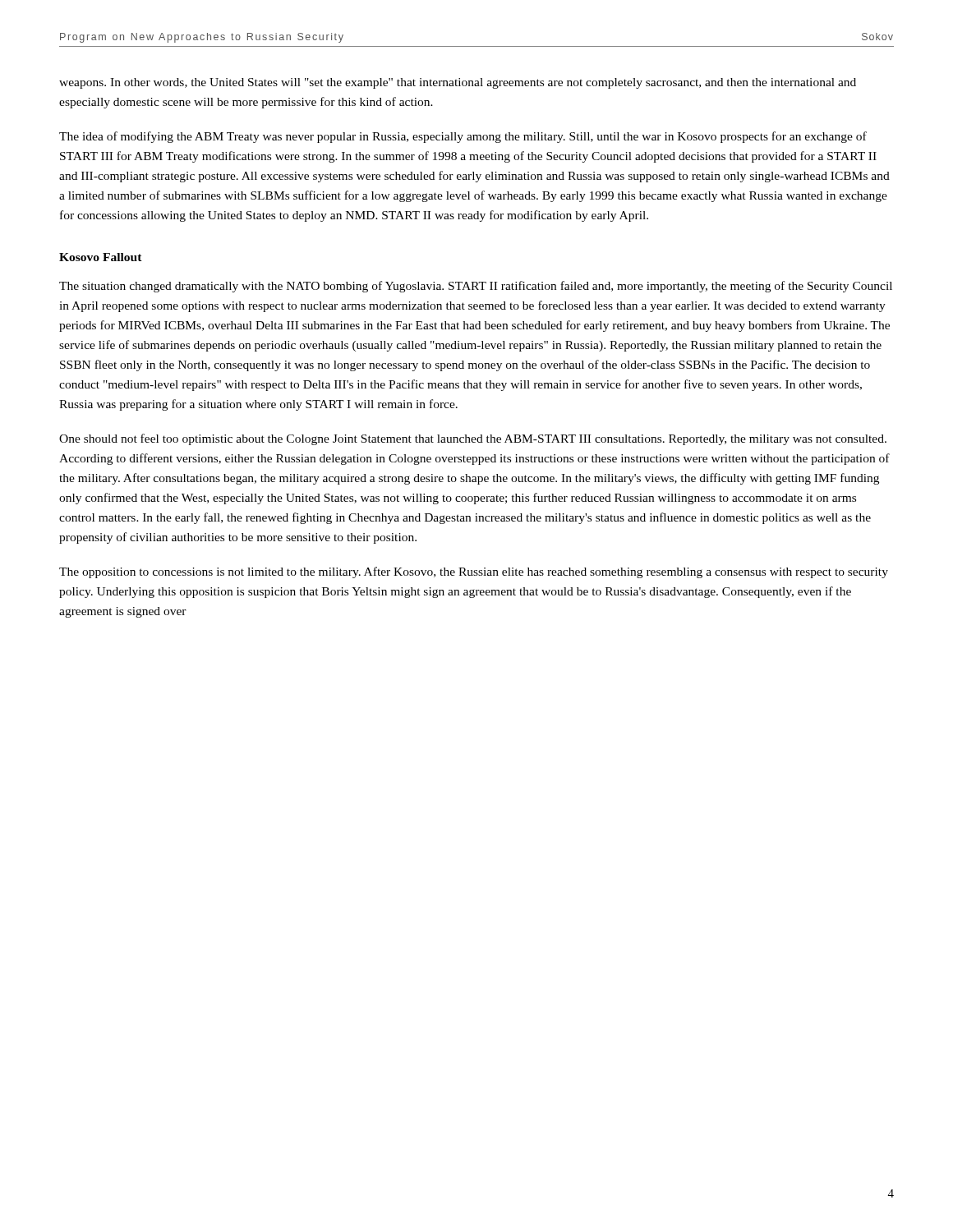Locate the section header that reads "Kosovo Fallout"
Viewport: 953px width, 1232px height.
100,257
